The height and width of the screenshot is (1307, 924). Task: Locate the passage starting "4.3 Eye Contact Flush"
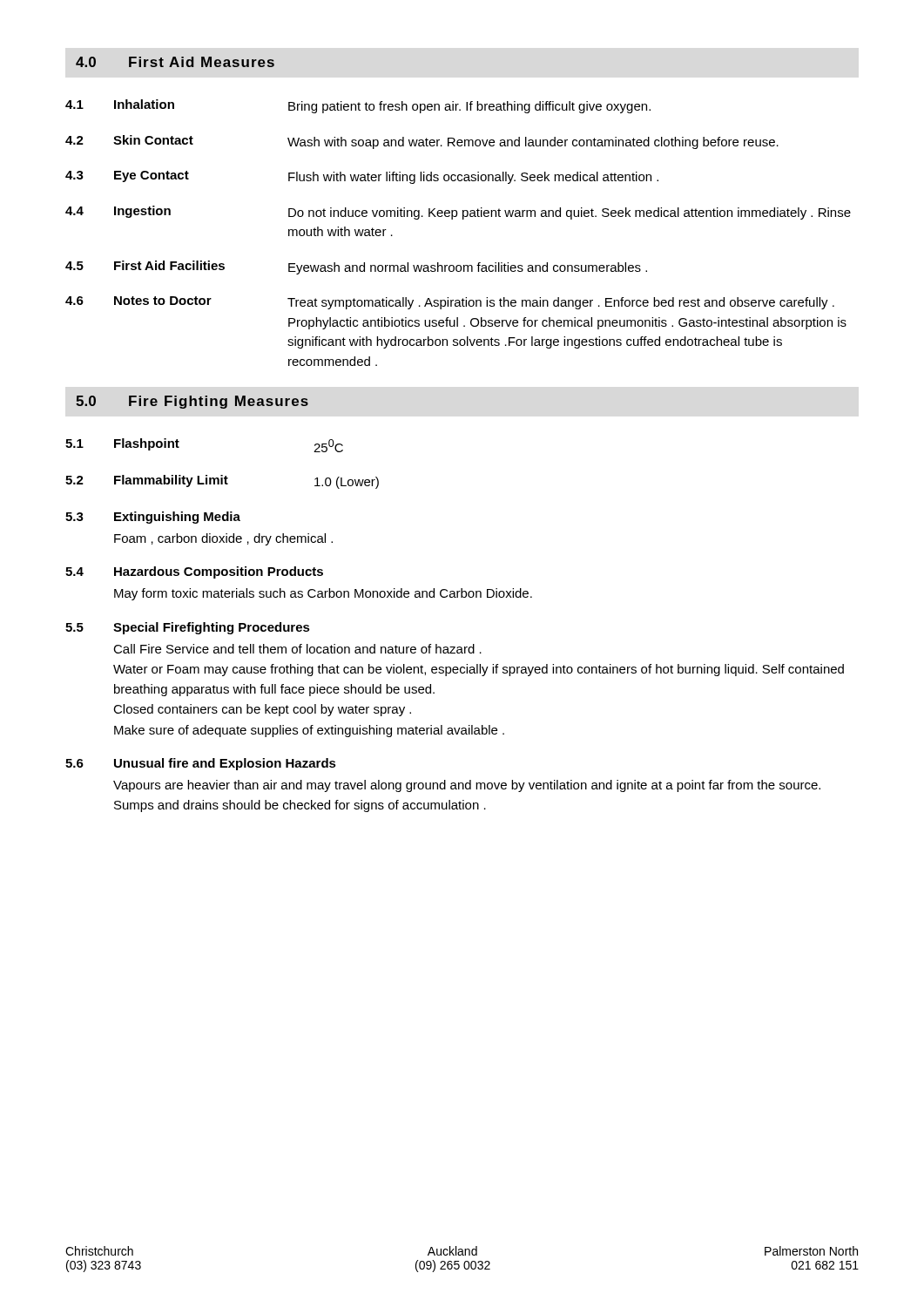tap(462, 177)
